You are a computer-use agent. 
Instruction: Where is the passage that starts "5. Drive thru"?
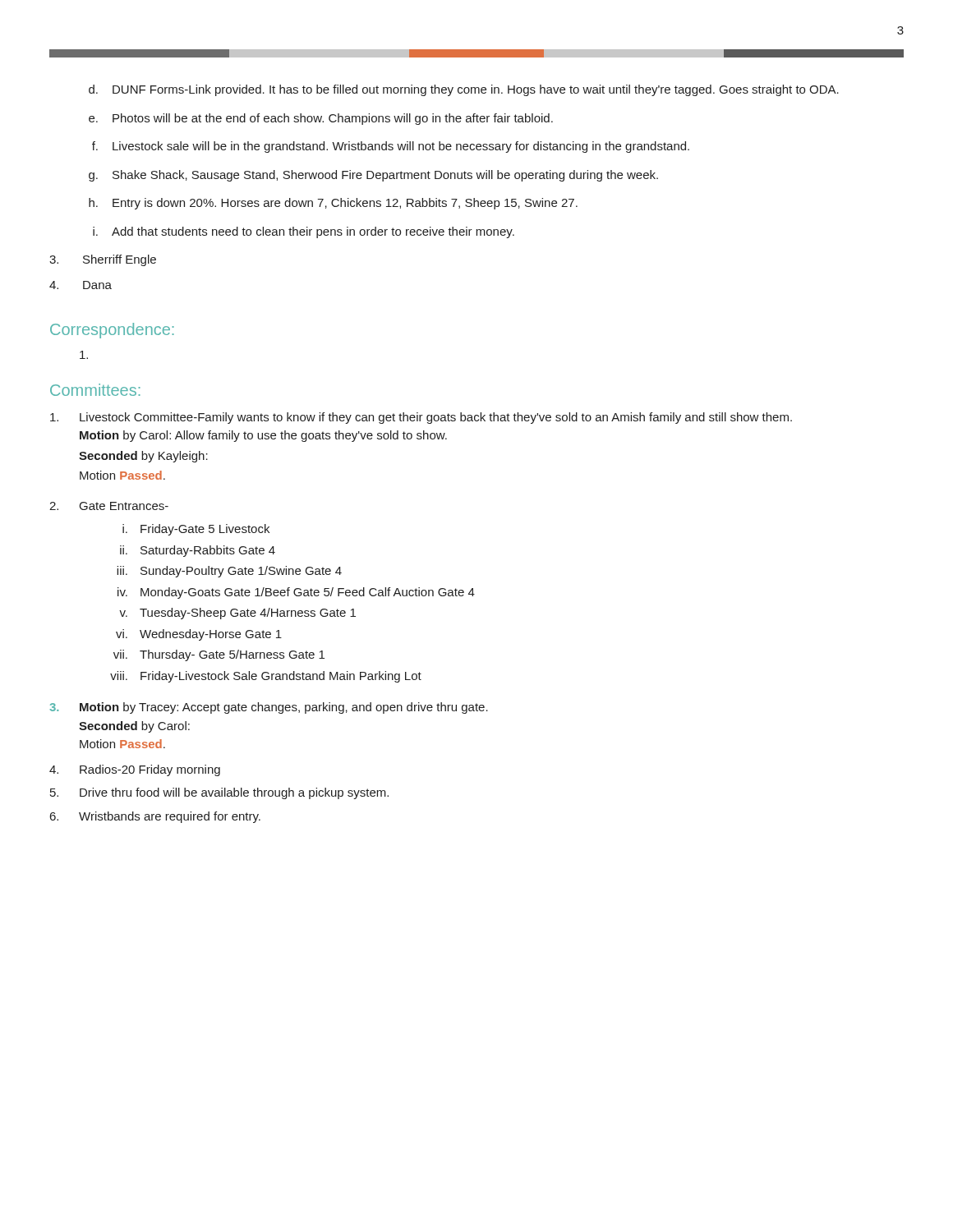pyautogui.click(x=220, y=793)
